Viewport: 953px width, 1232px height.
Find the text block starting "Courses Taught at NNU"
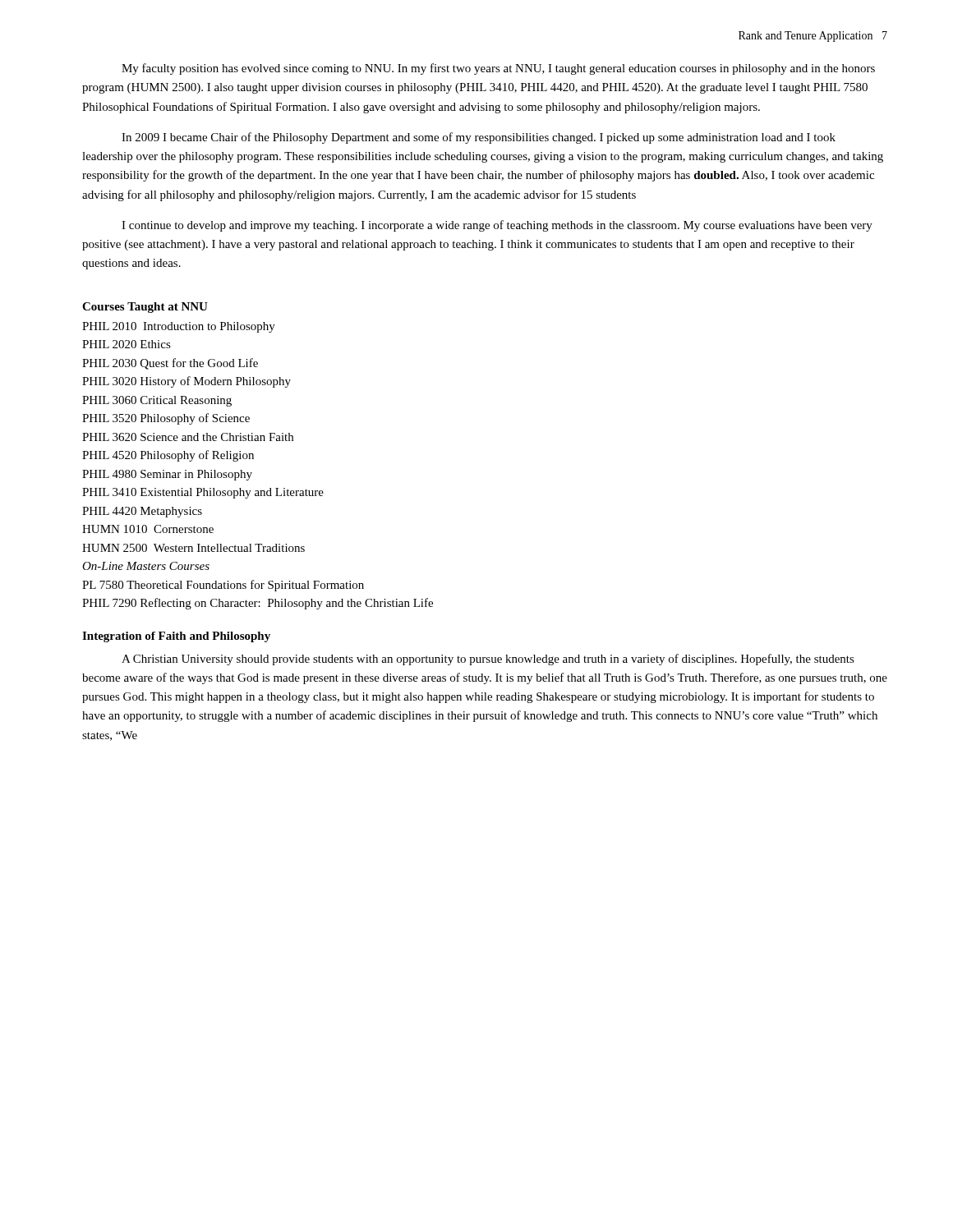click(x=145, y=306)
